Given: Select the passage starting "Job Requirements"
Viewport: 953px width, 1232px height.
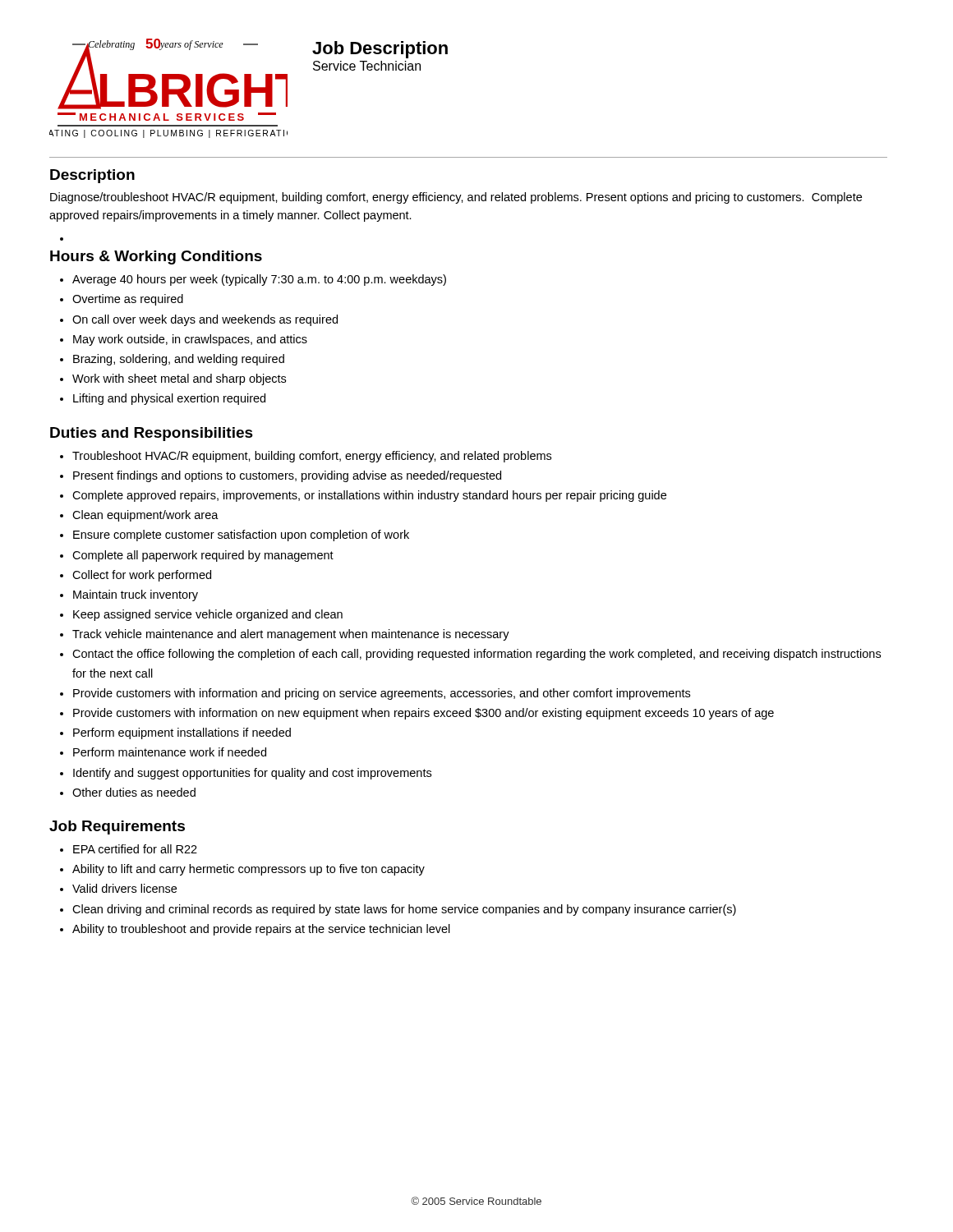Looking at the screenshot, I should coord(117,826).
